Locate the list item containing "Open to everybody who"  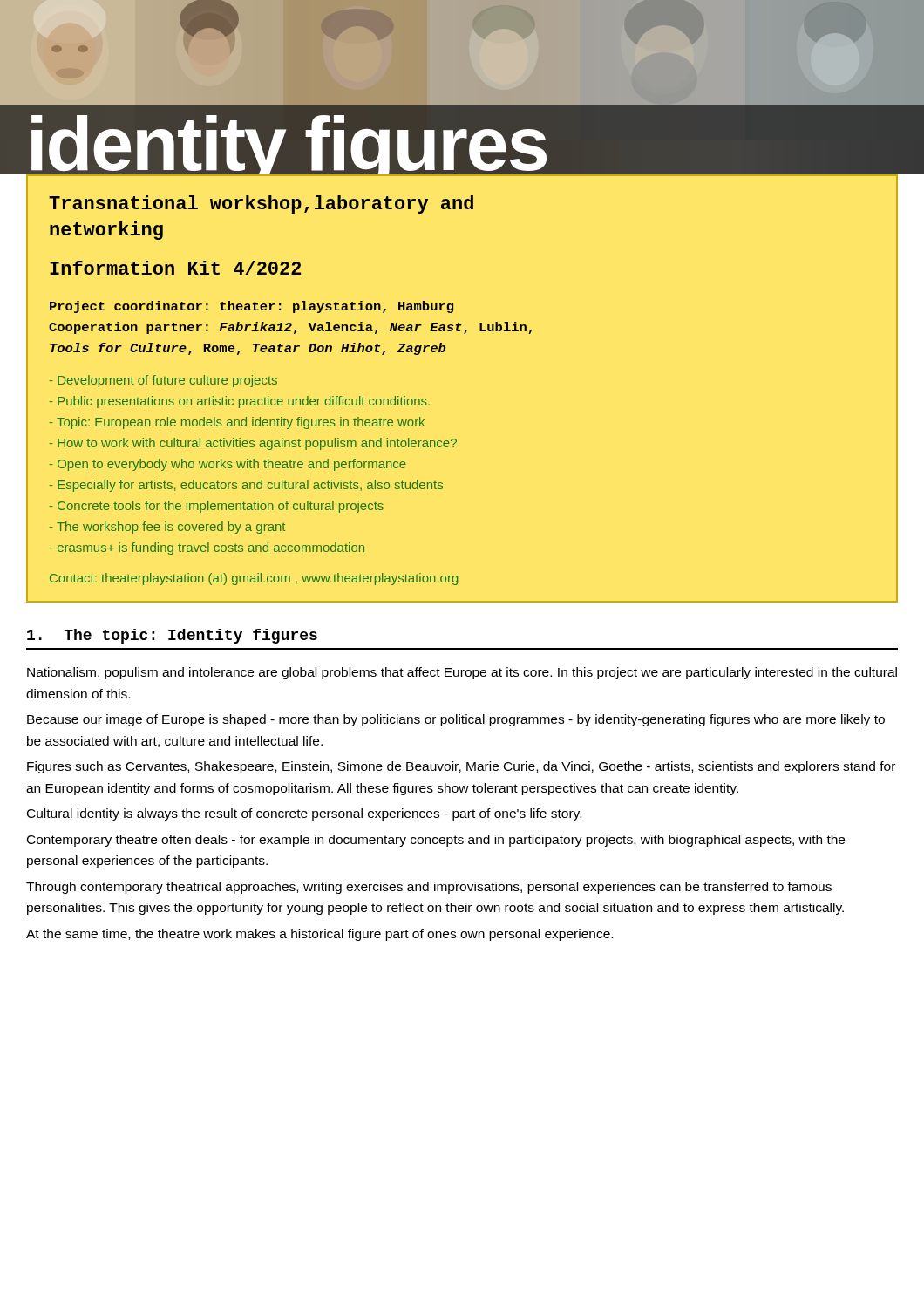[228, 464]
